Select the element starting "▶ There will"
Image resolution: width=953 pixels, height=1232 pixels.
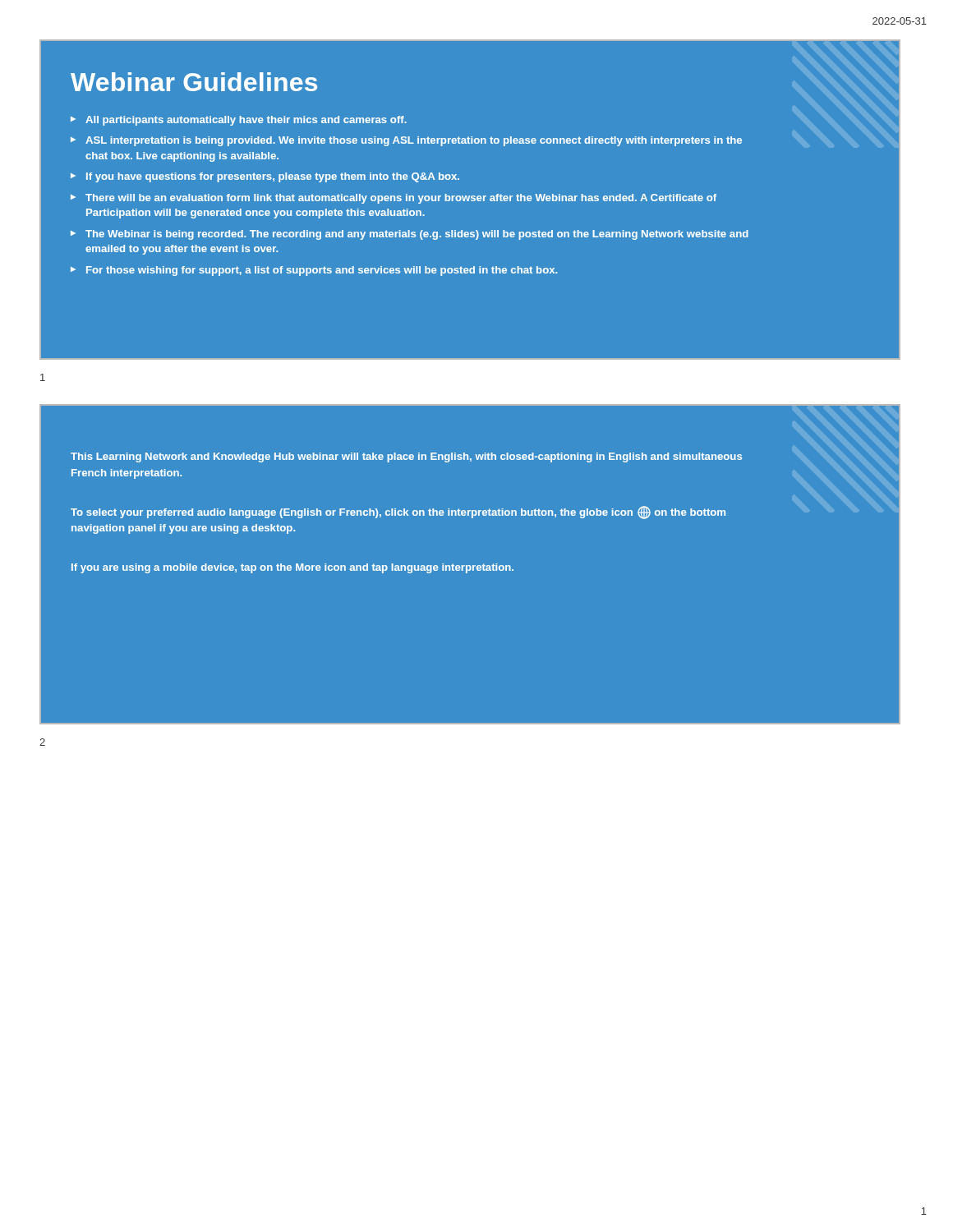coord(394,205)
